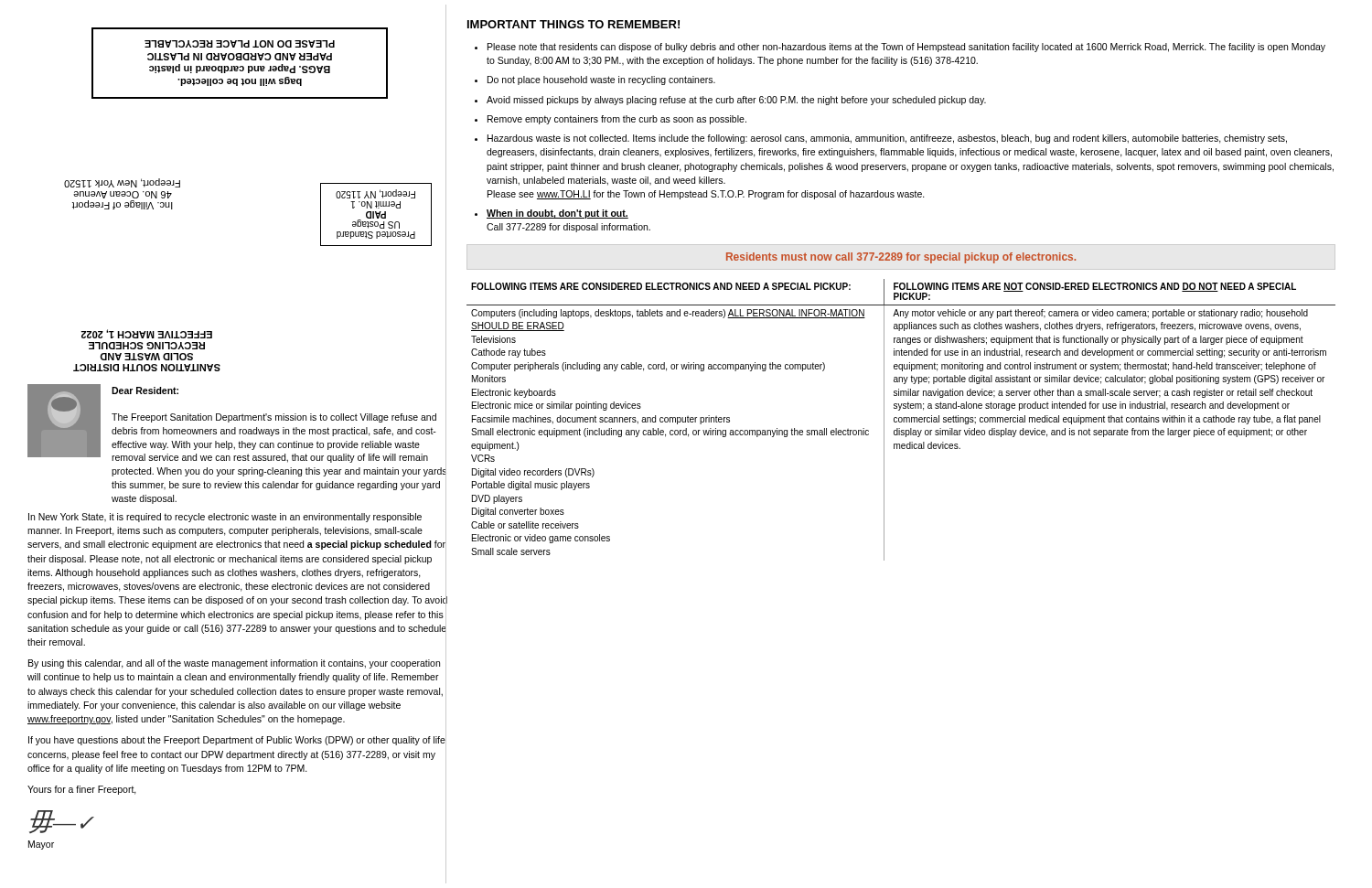
Task: Locate the block of text that opens with "Do not place"
Action: click(x=601, y=80)
